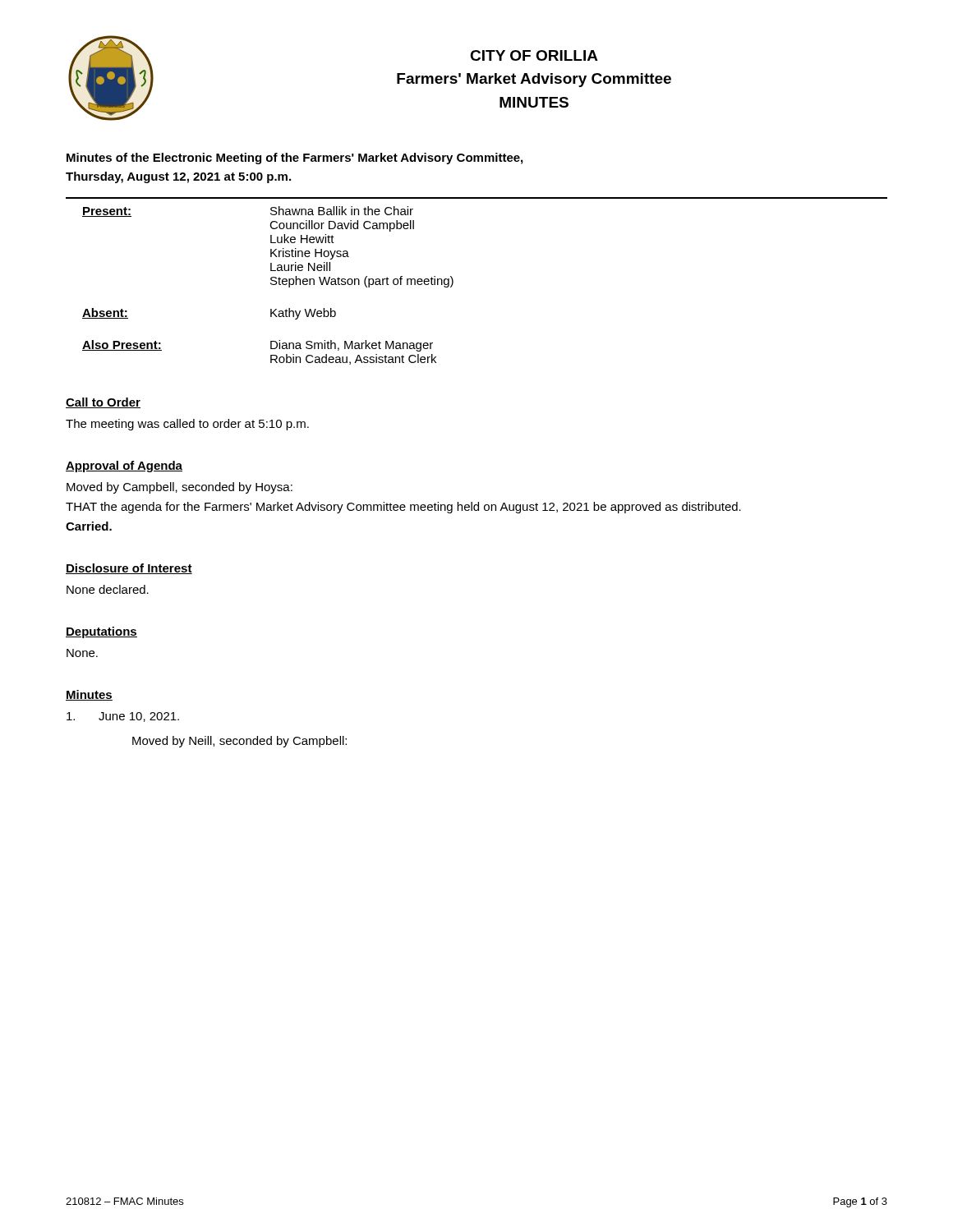Locate the passage starting "Disclosure of Interest"
The image size is (953, 1232).
[x=129, y=568]
